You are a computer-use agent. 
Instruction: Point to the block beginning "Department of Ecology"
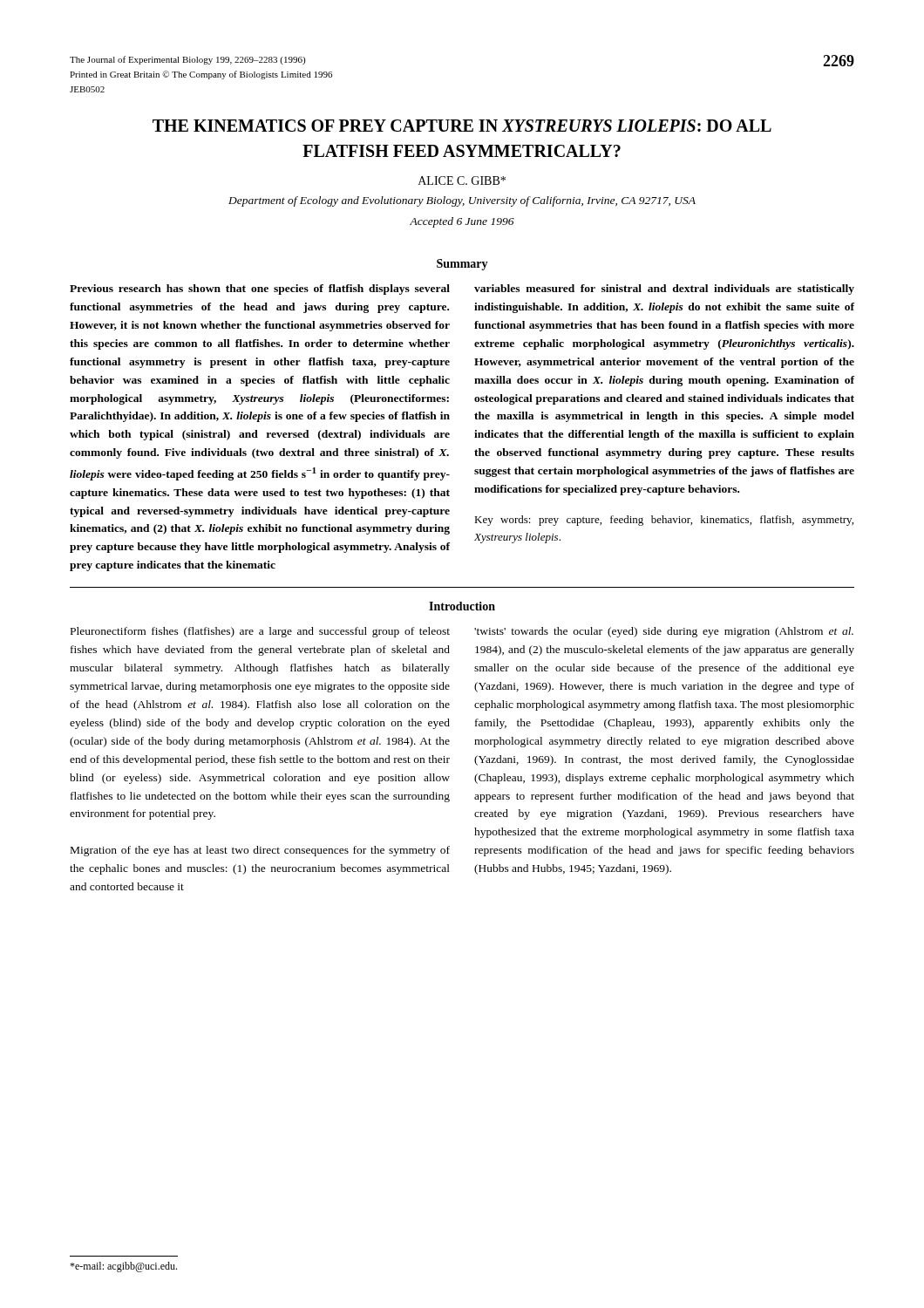pos(462,200)
